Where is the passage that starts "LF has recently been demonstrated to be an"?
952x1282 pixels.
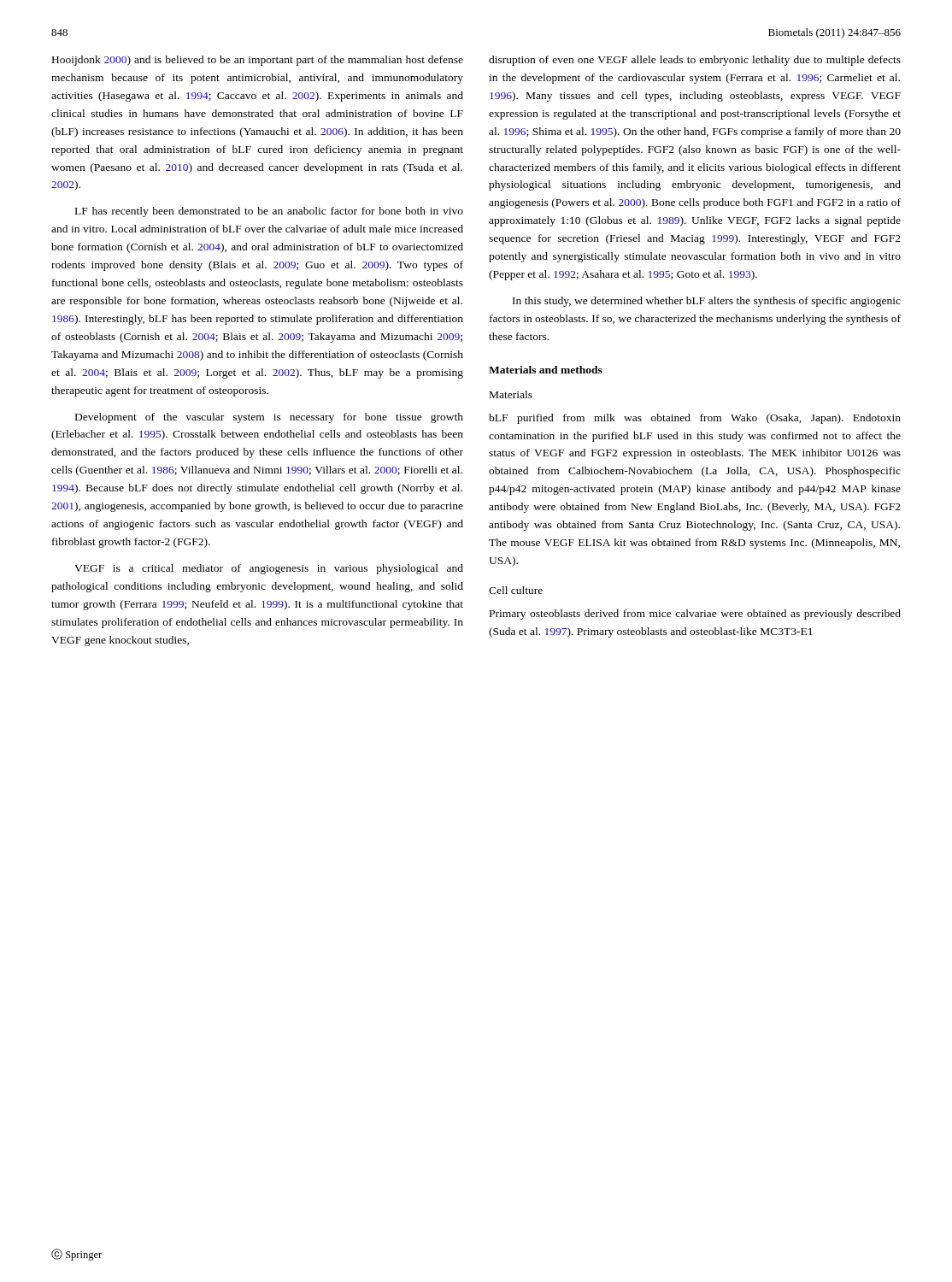(257, 301)
